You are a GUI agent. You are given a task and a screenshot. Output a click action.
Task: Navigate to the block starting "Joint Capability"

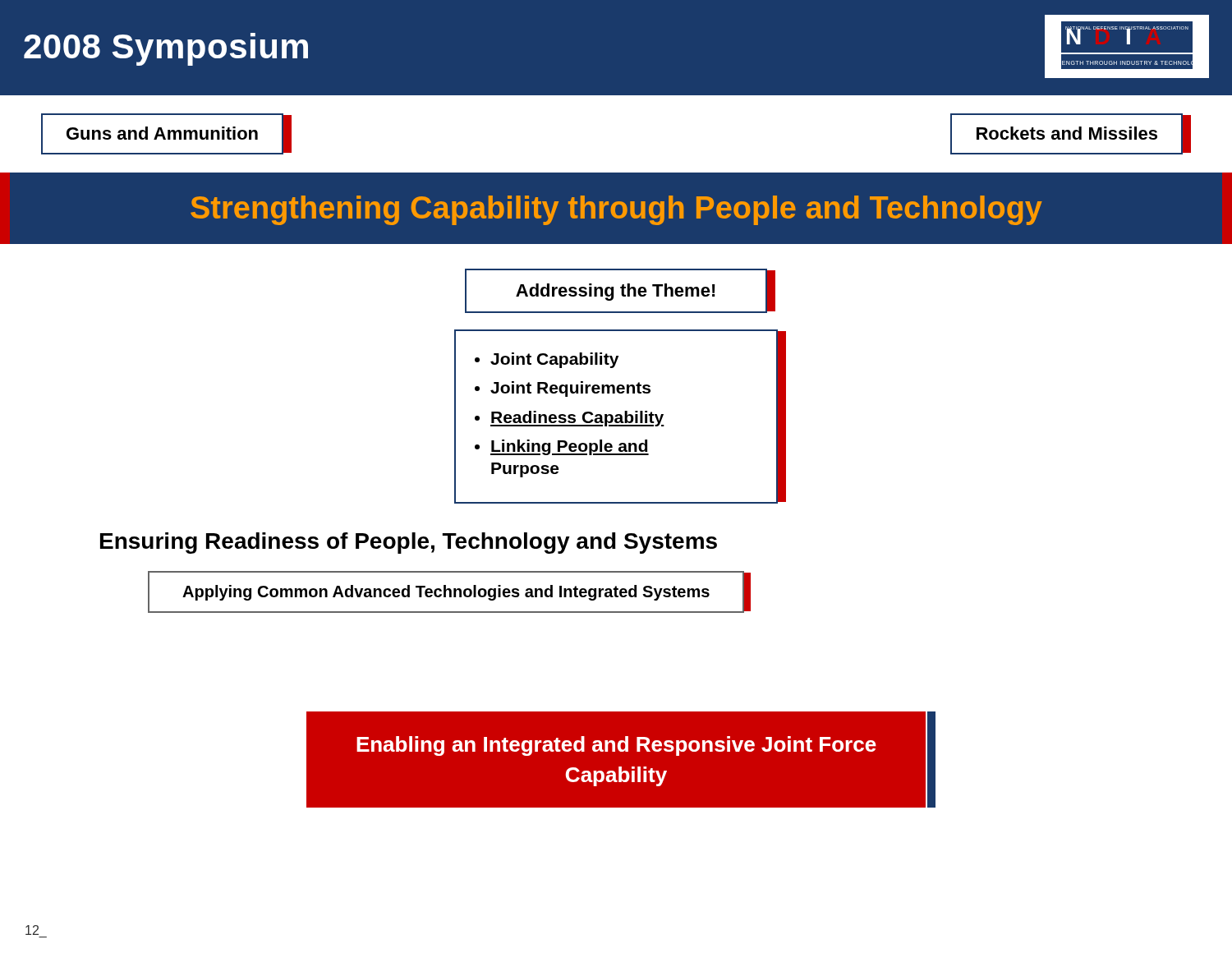coord(555,359)
